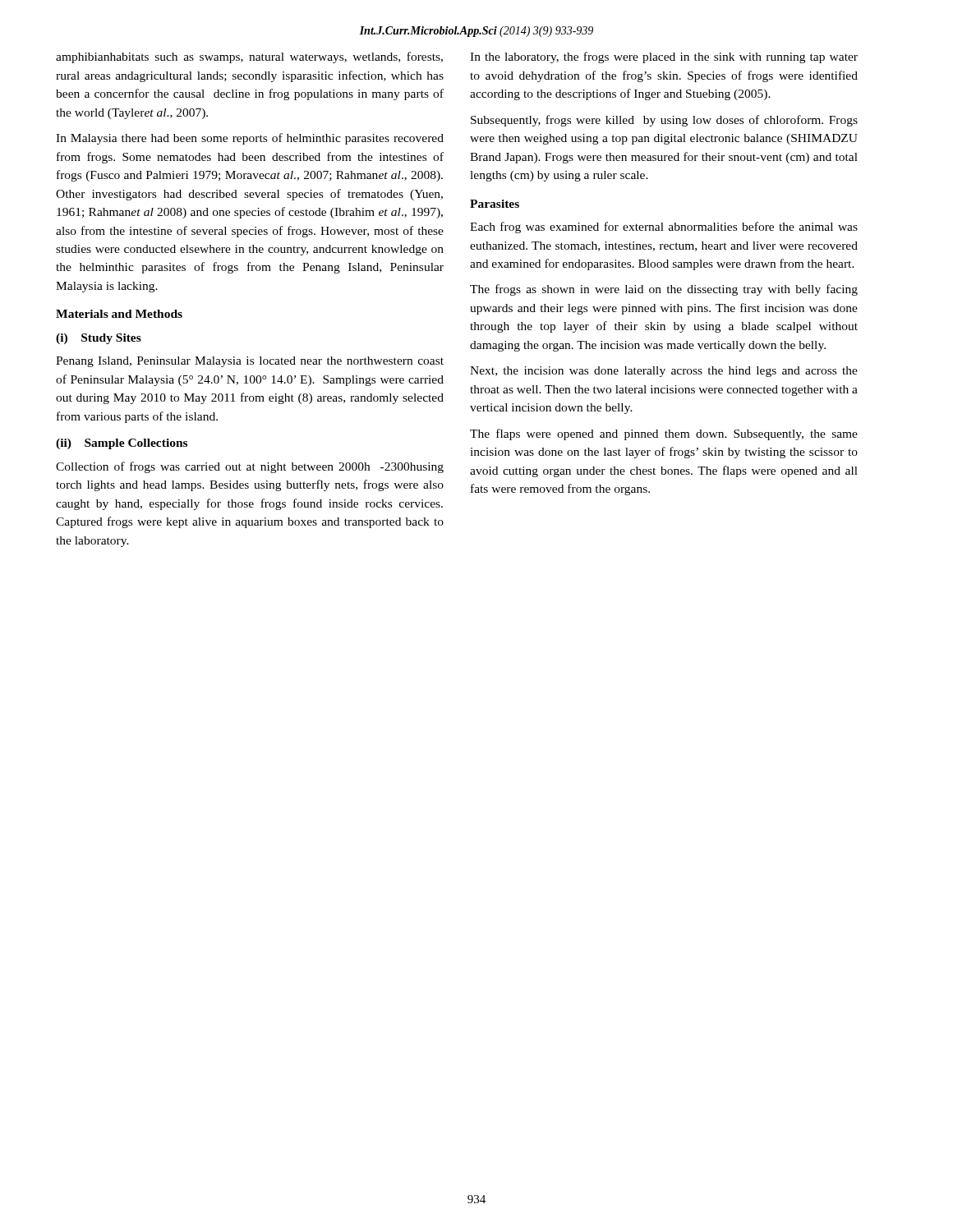Viewport: 953px width, 1232px height.
Task: Click on the passage starting "Subsequently, frogs were killed"
Action: coord(664,147)
